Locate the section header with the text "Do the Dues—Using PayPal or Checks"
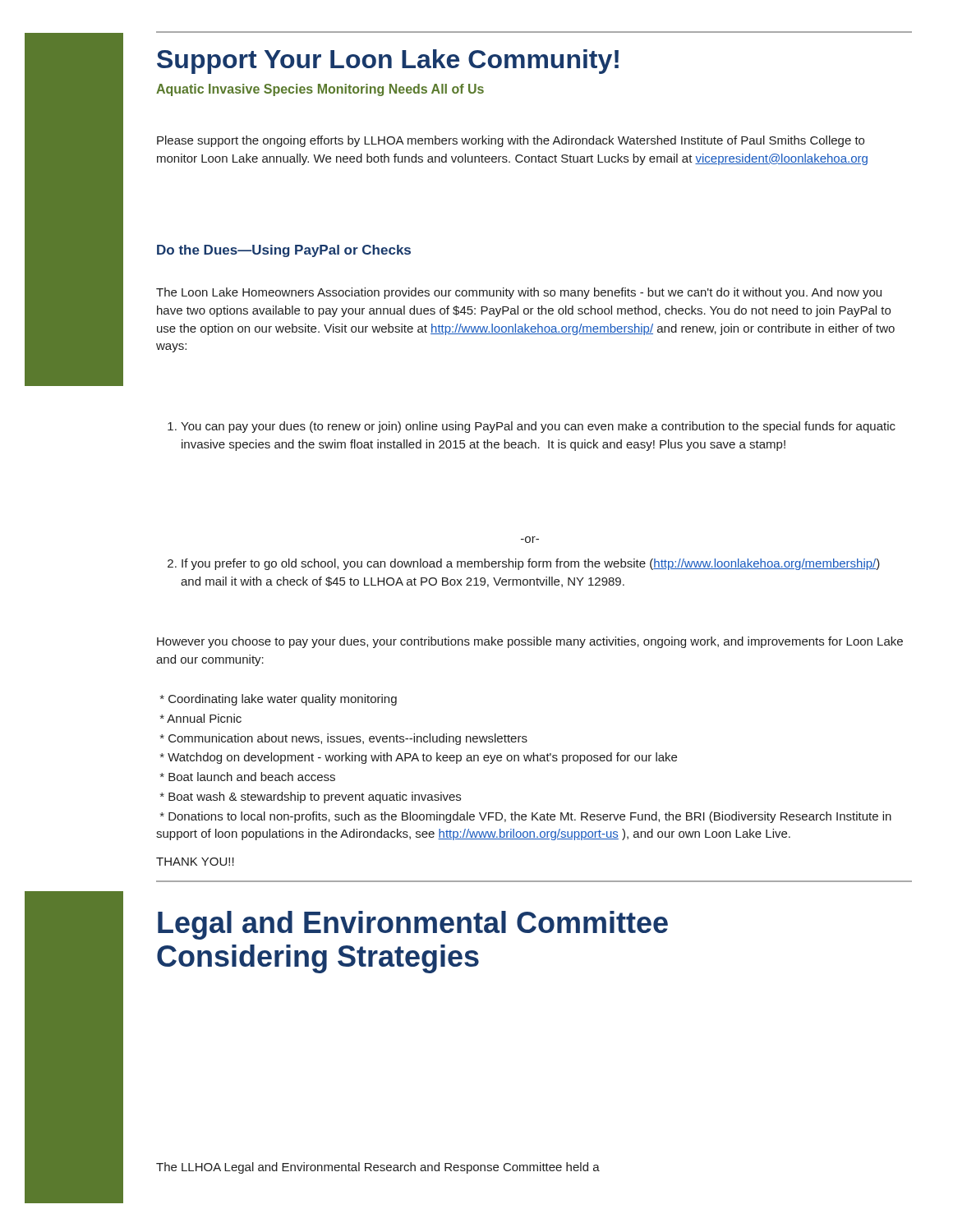953x1232 pixels. click(284, 251)
